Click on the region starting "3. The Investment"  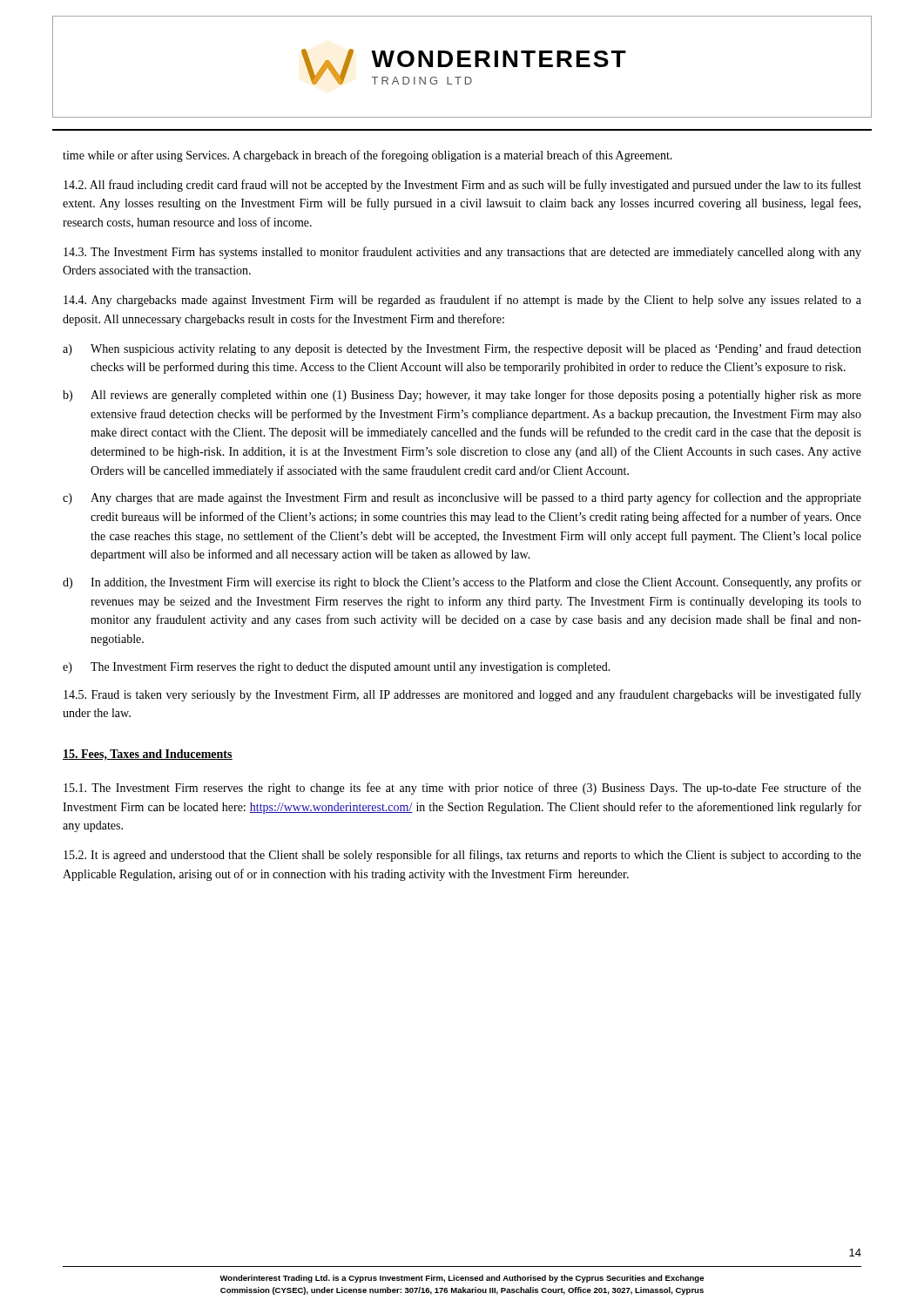[x=462, y=261]
